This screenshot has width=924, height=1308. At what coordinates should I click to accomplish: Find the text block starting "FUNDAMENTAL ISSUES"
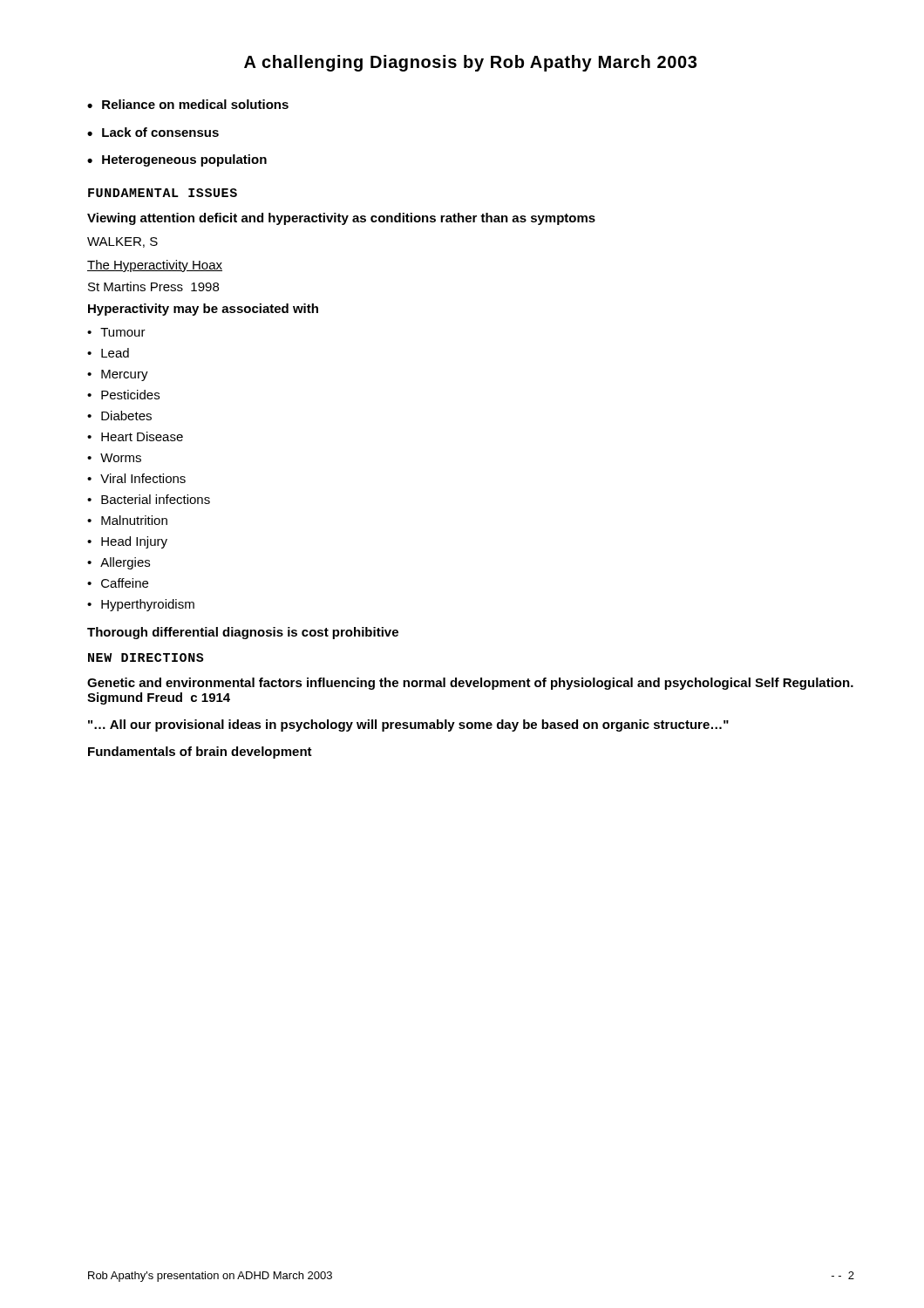162,194
